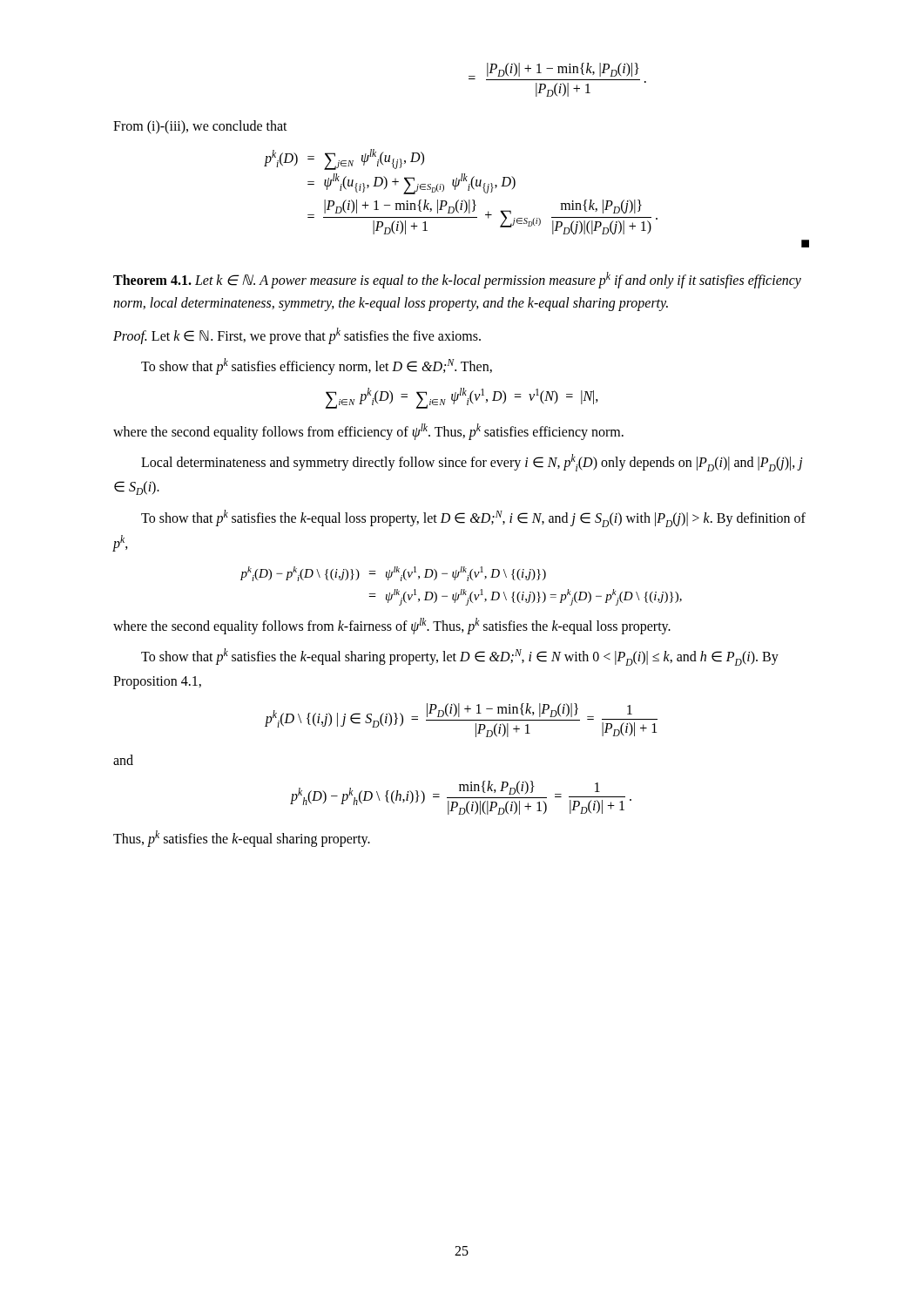Locate the formula that reads "pki(D) = ∑j∈N"
This screenshot has width=924, height=1307.
(x=462, y=192)
